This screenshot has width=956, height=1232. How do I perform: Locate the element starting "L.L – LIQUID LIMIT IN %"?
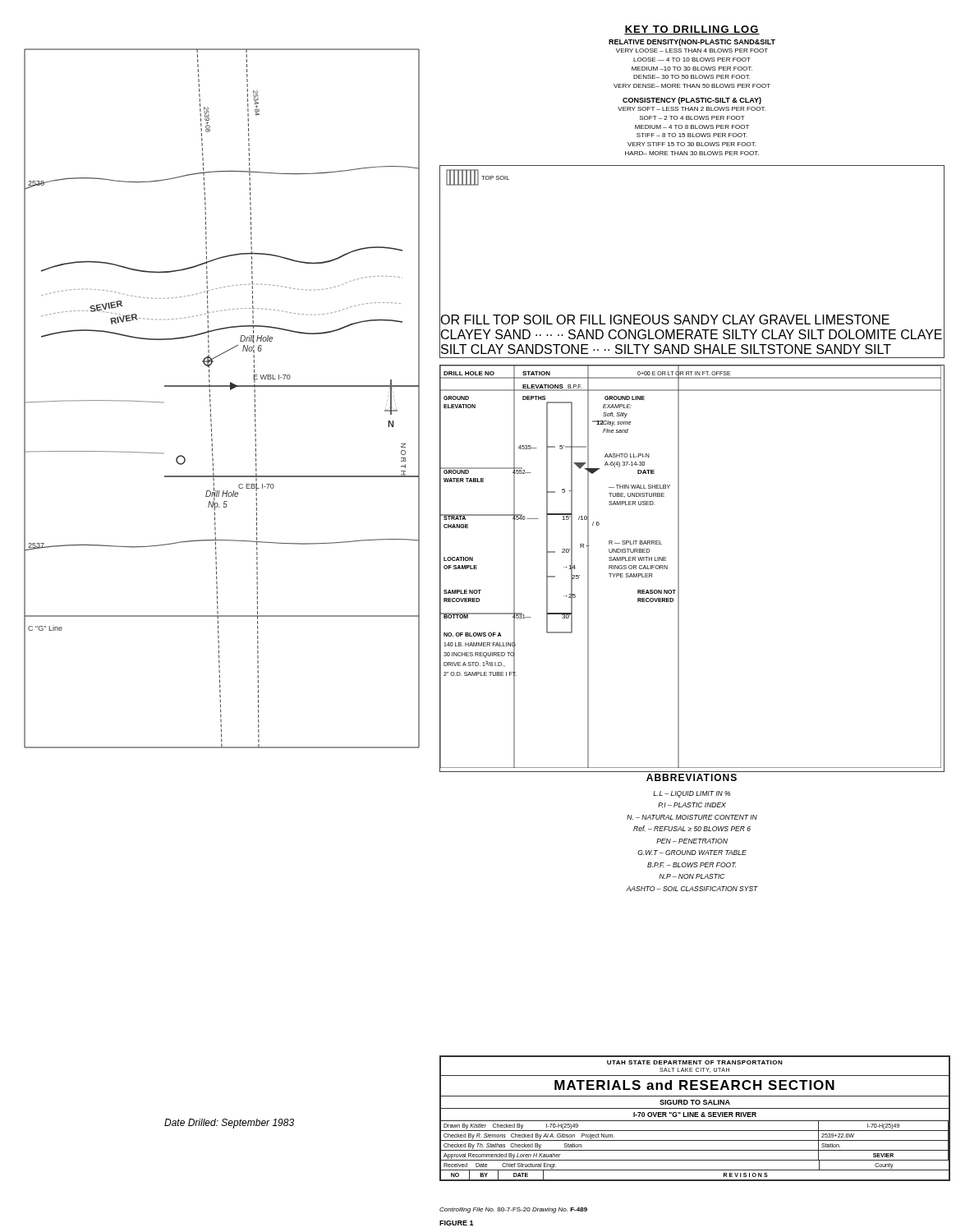[692, 841]
